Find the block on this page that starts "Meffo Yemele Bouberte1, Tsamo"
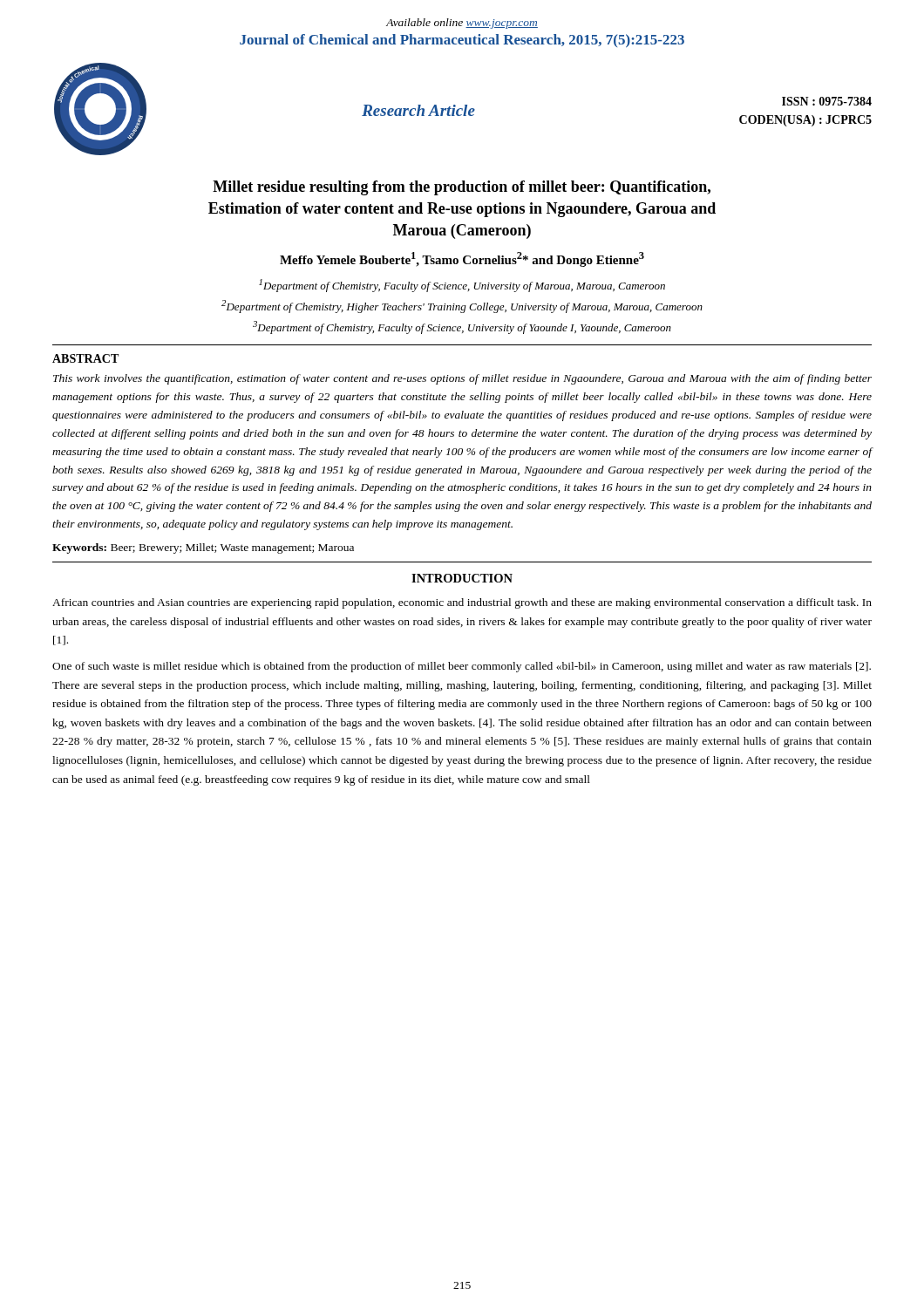This screenshot has width=924, height=1308. (x=462, y=258)
